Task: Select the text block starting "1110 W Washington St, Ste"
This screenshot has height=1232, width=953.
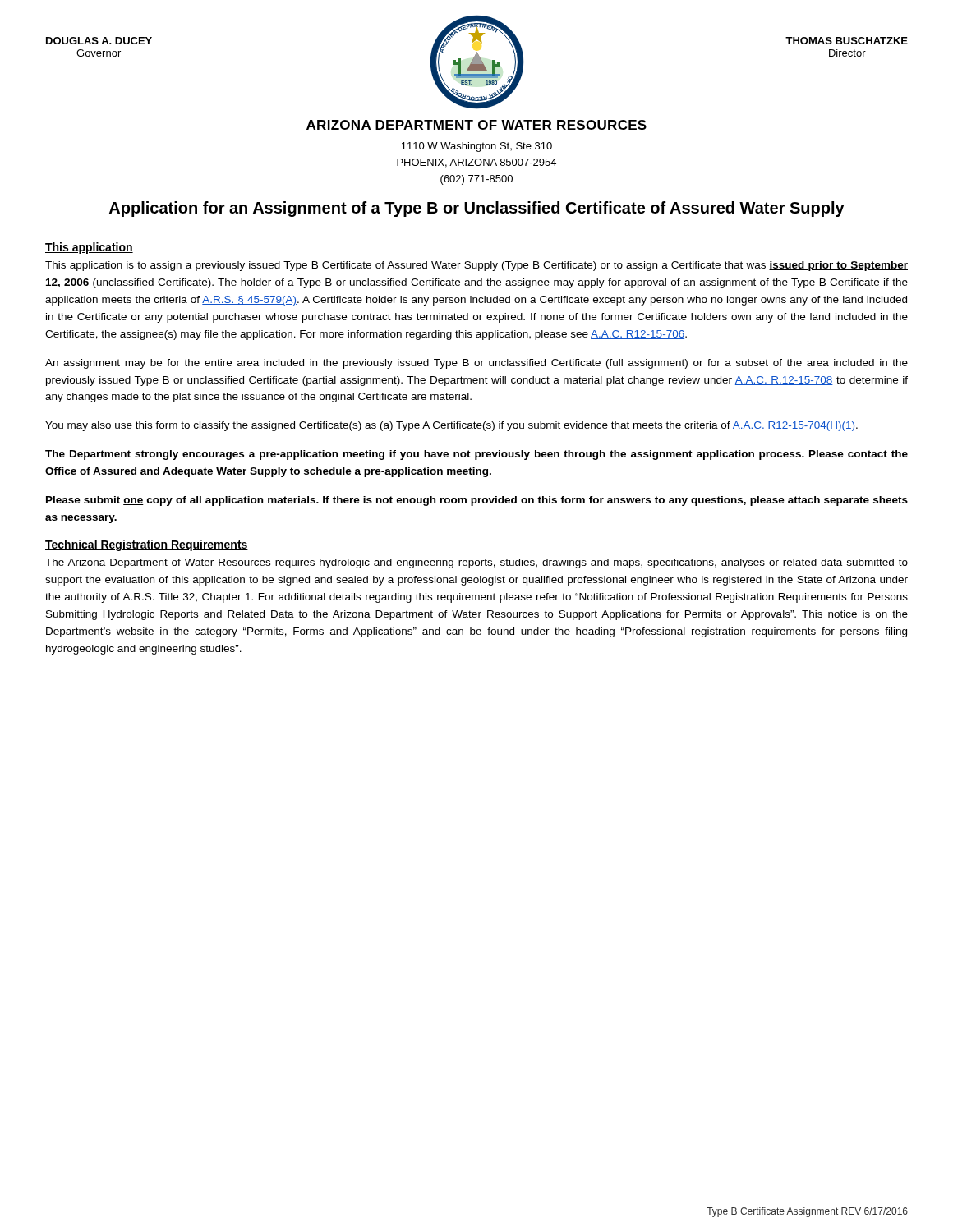Action: click(476, 162)
